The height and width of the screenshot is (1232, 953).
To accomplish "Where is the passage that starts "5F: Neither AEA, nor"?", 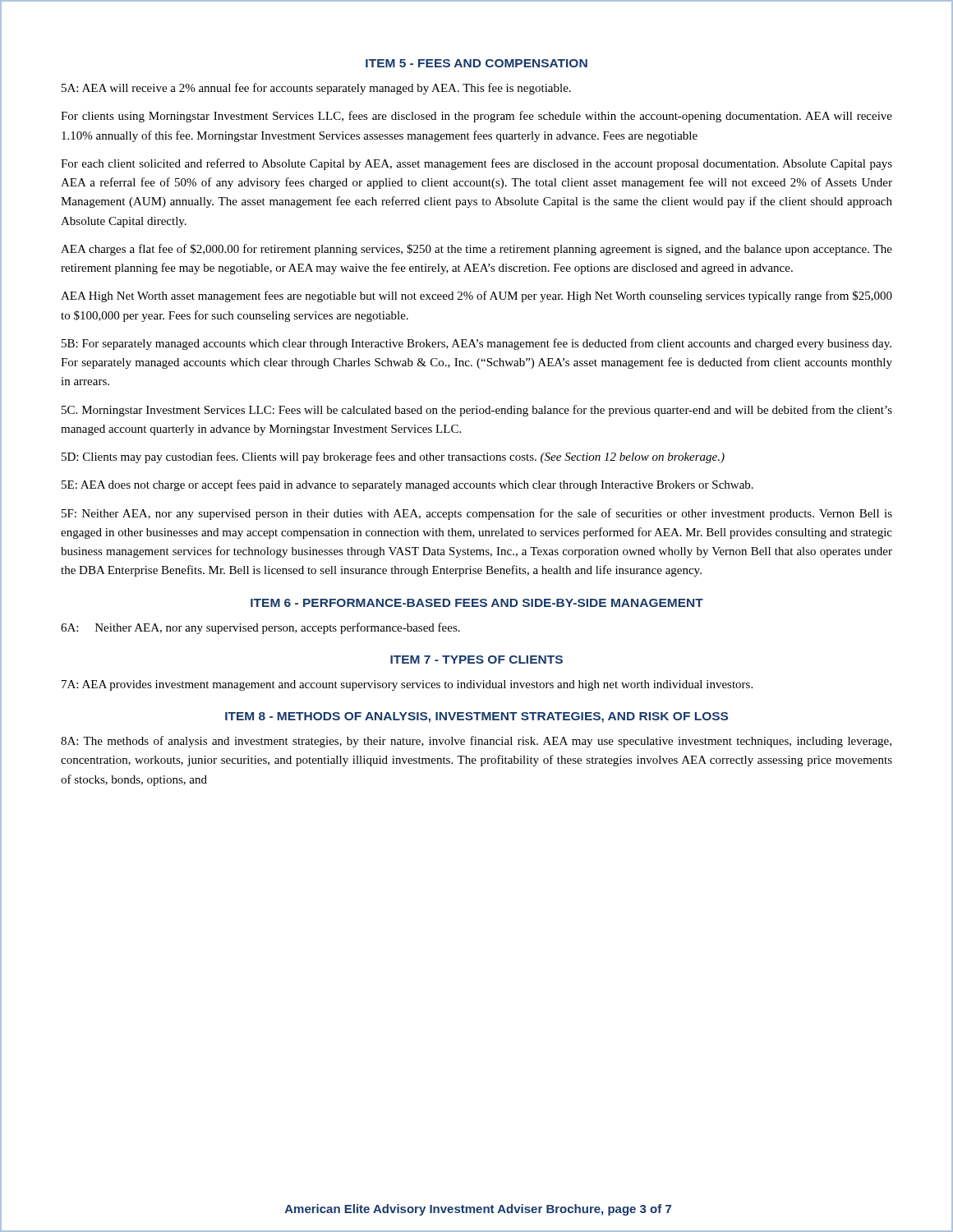I will [476, 542].
